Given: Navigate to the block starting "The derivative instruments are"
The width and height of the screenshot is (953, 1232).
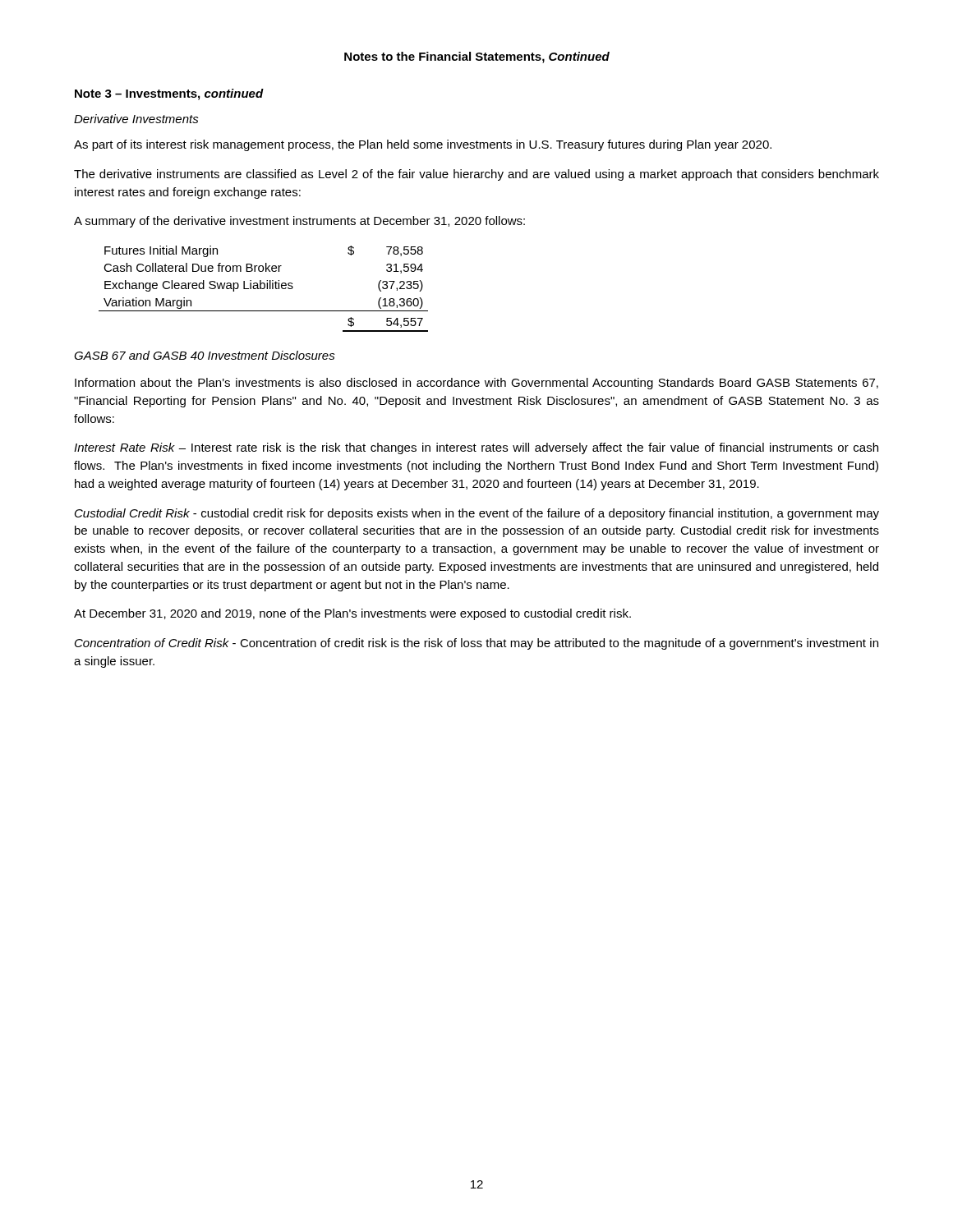Looking at the screenshot, I should click(476, 182).
